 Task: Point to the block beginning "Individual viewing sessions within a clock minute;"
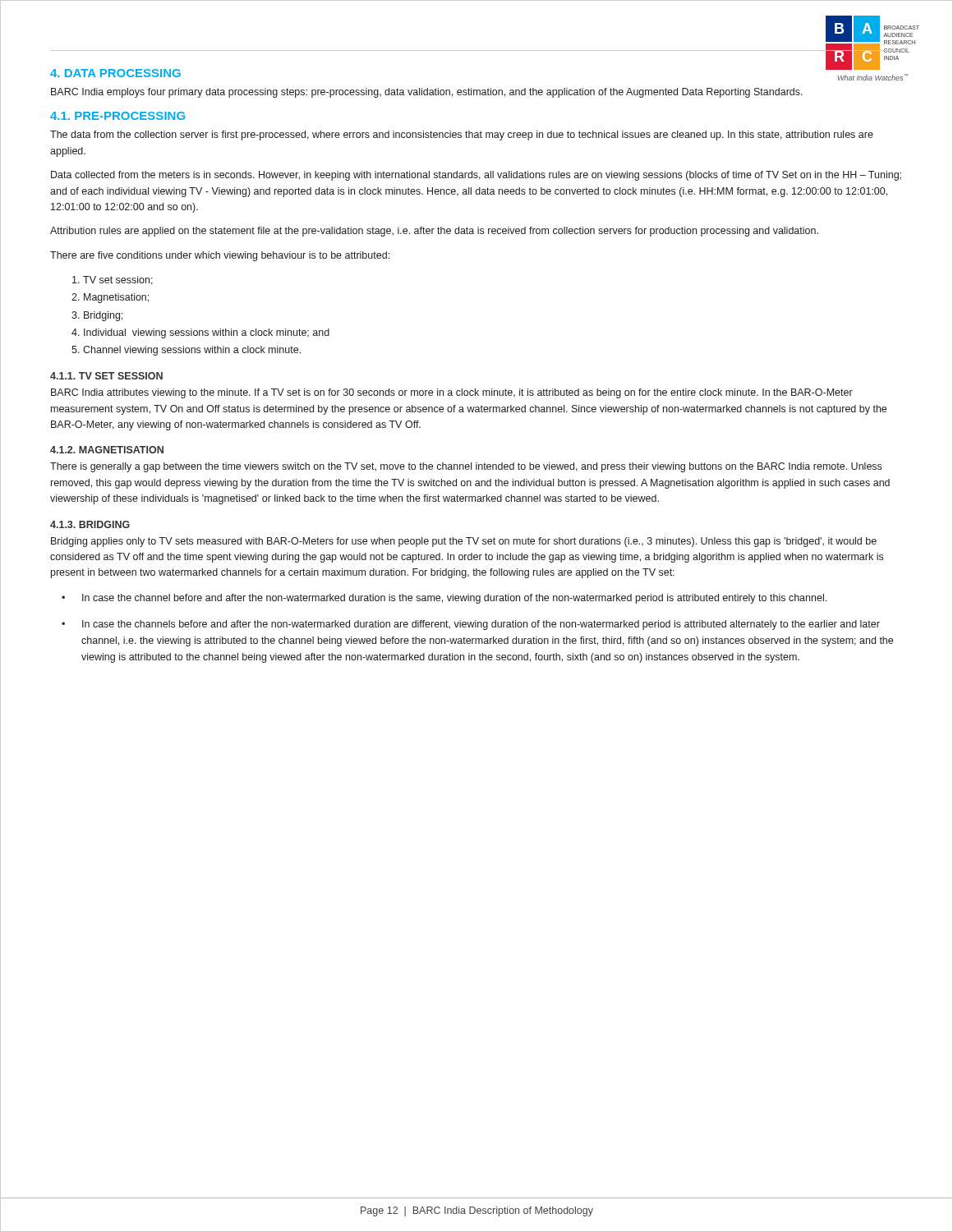(x=206, y=332)
